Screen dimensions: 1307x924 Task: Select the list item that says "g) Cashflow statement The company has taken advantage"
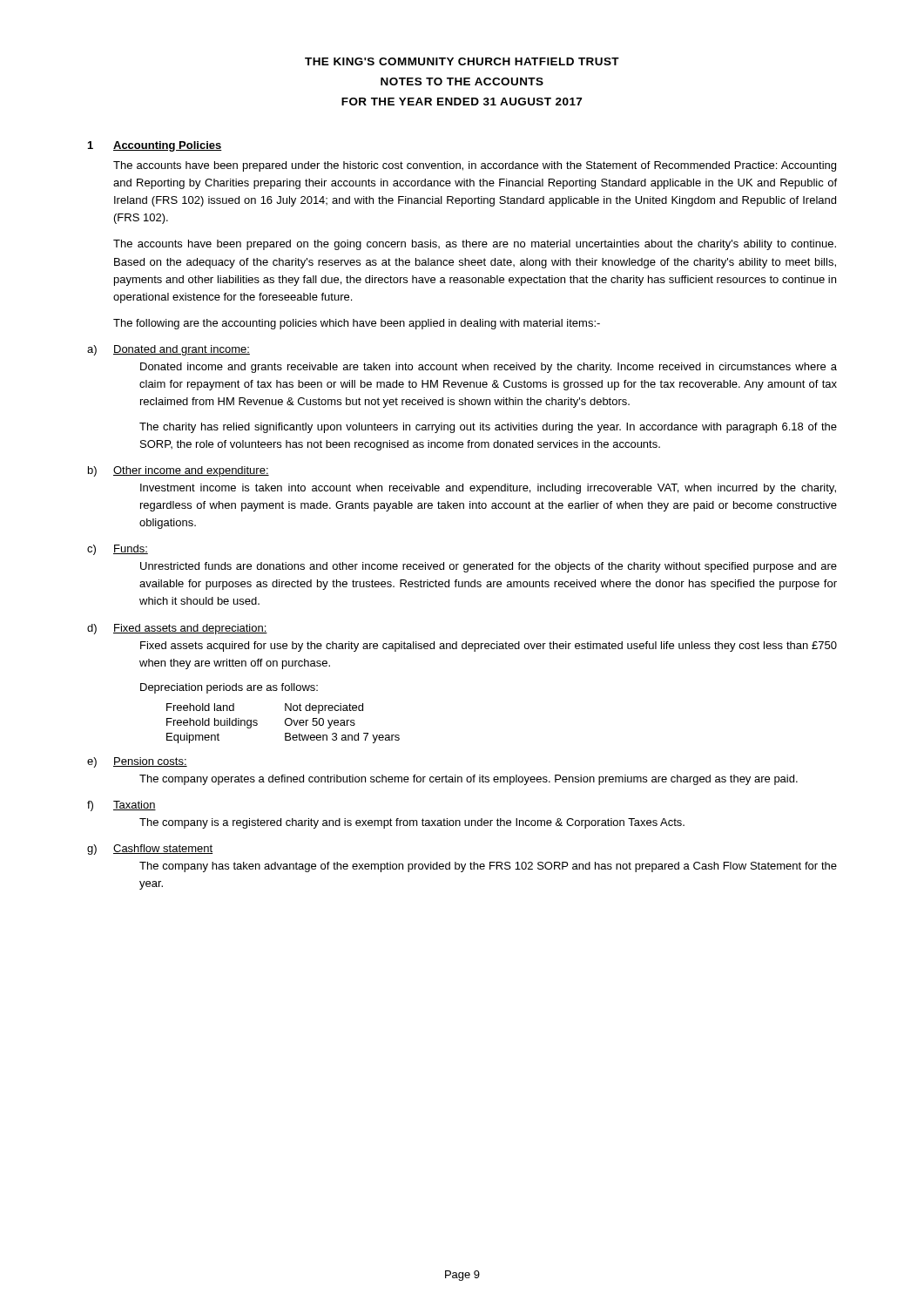coord(462,867)
